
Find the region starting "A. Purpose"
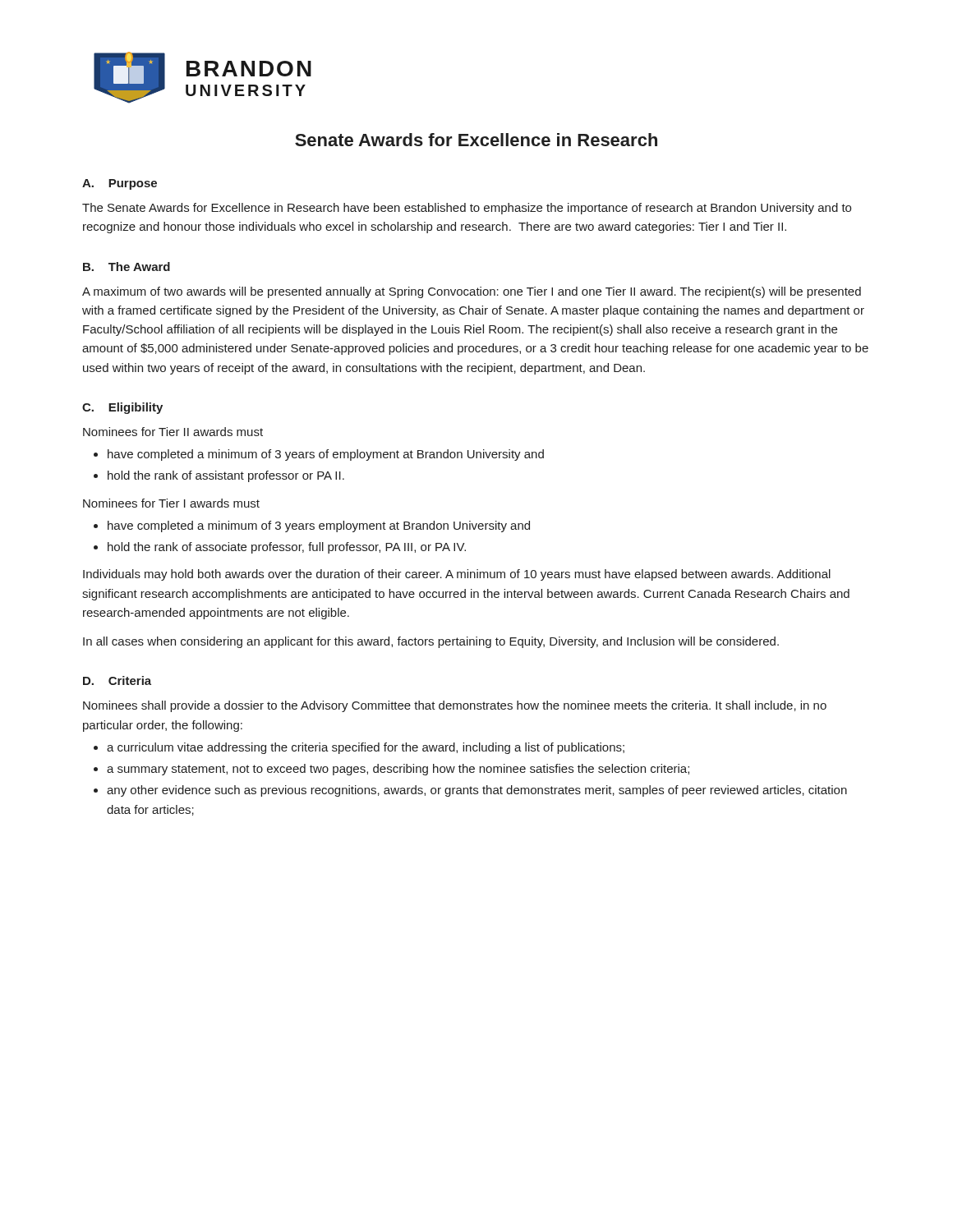click(120, 183)
